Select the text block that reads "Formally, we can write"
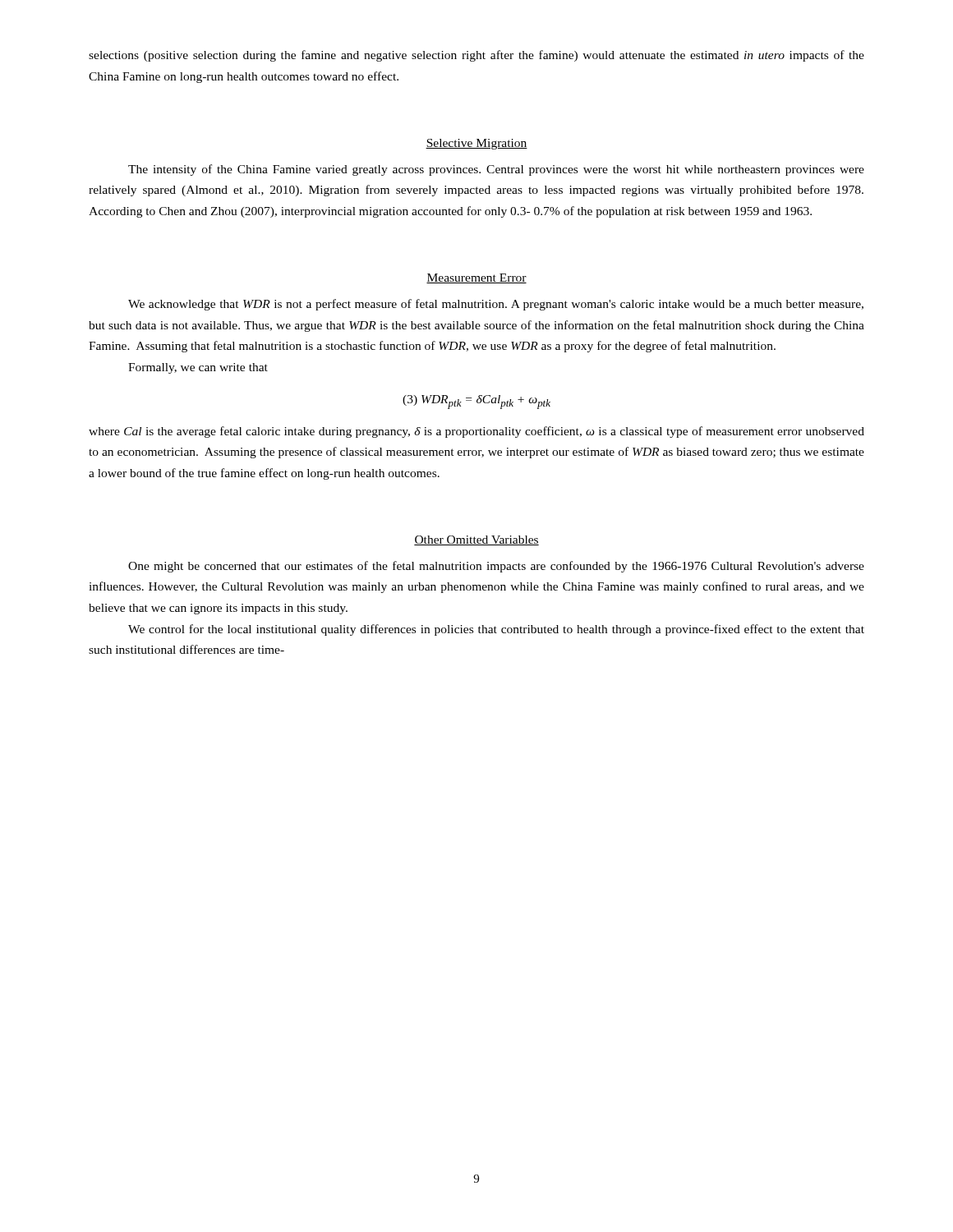 coord(198,366)
